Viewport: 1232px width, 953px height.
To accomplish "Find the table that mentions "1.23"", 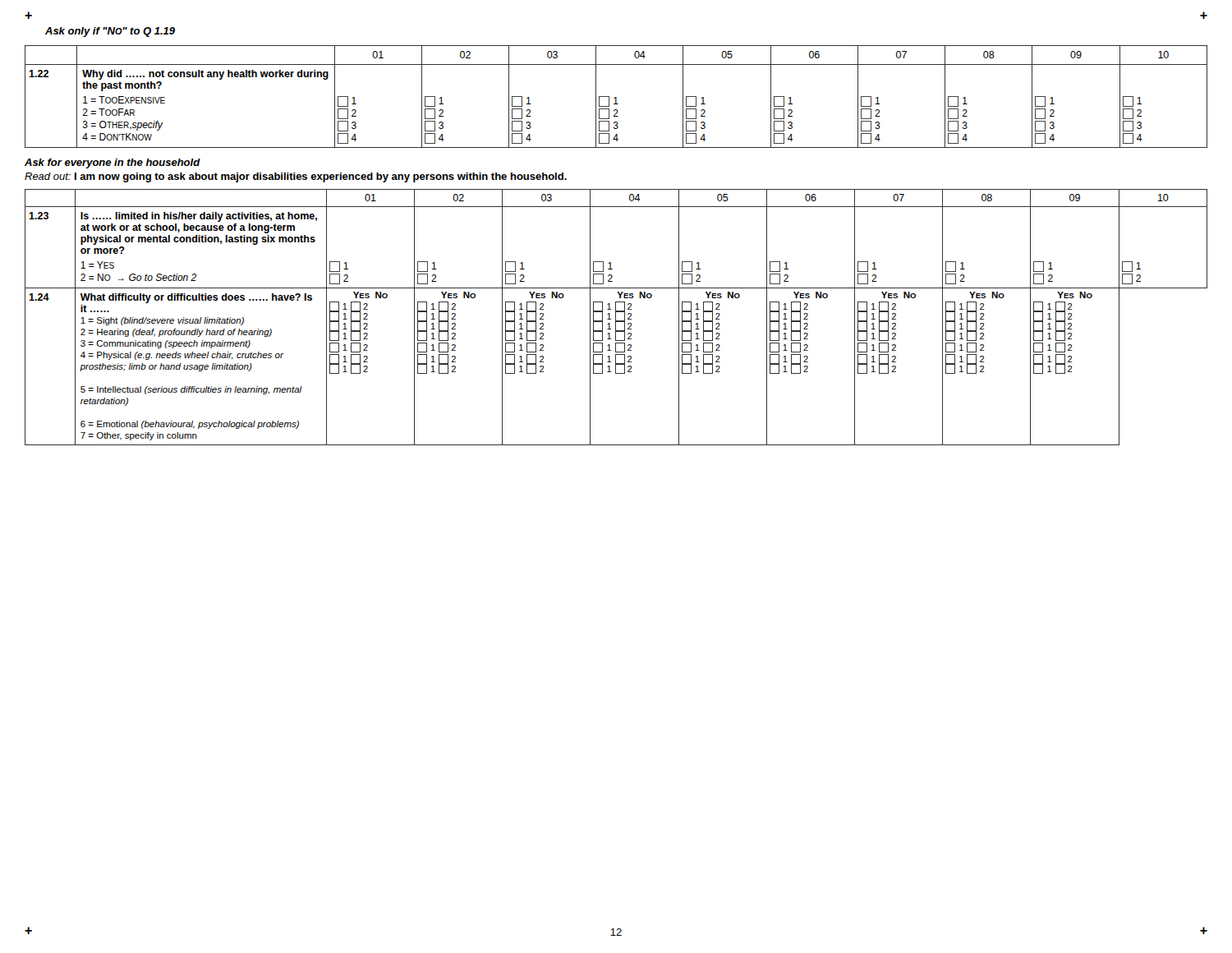I will (x=616, y=317).
